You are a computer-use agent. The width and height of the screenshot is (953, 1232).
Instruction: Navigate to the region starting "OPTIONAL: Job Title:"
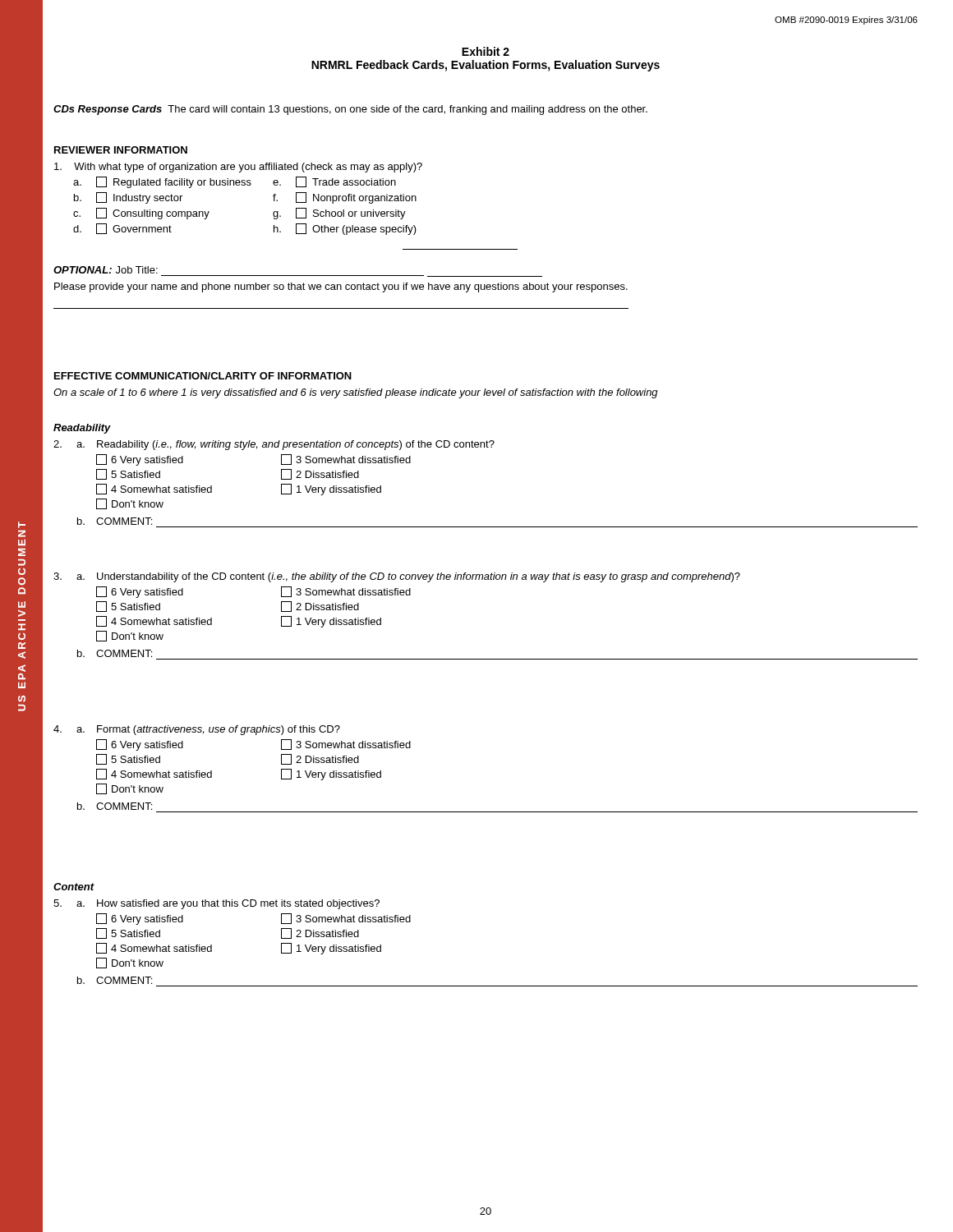point(486,286)
